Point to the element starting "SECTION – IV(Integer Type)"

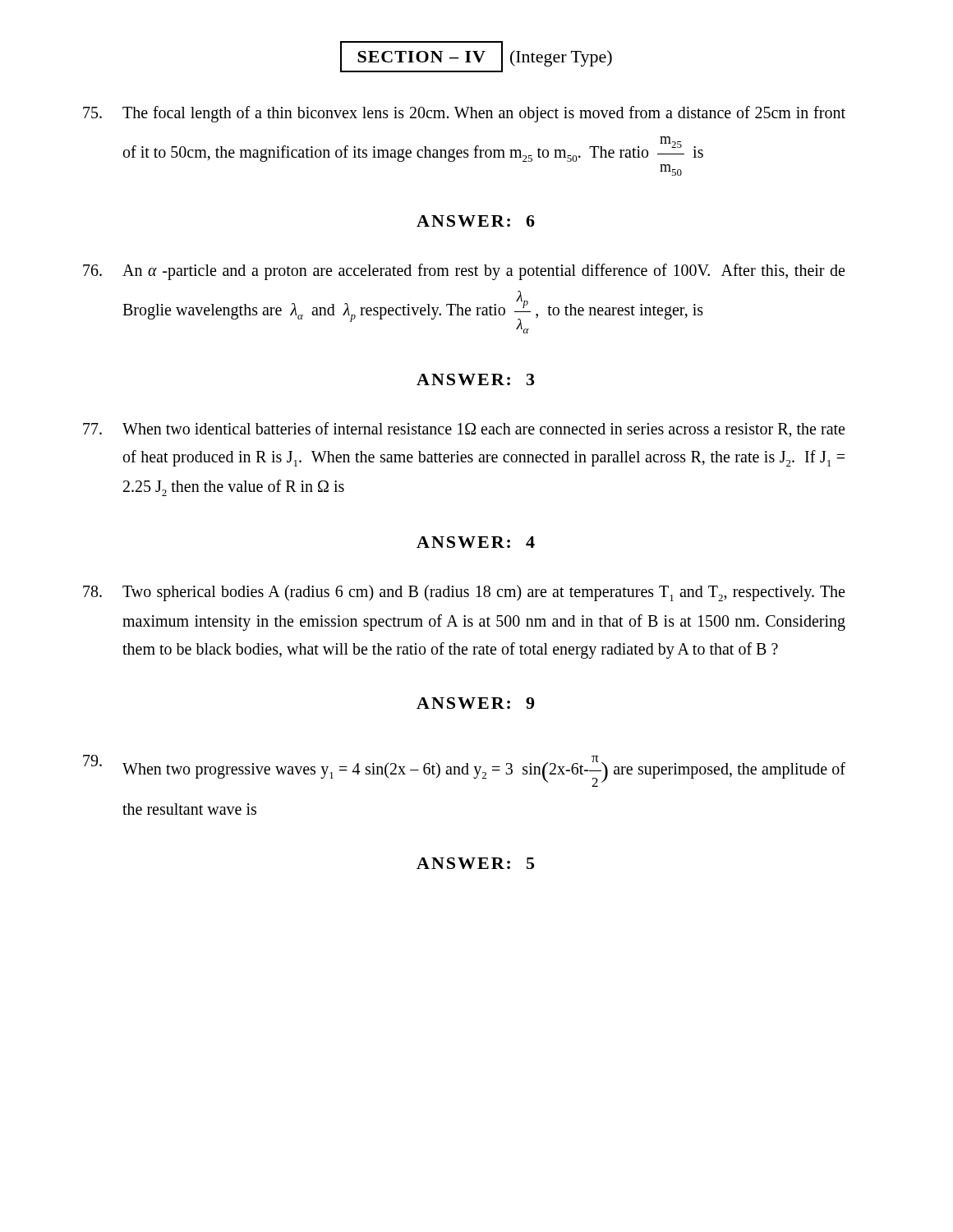(476, 57)
